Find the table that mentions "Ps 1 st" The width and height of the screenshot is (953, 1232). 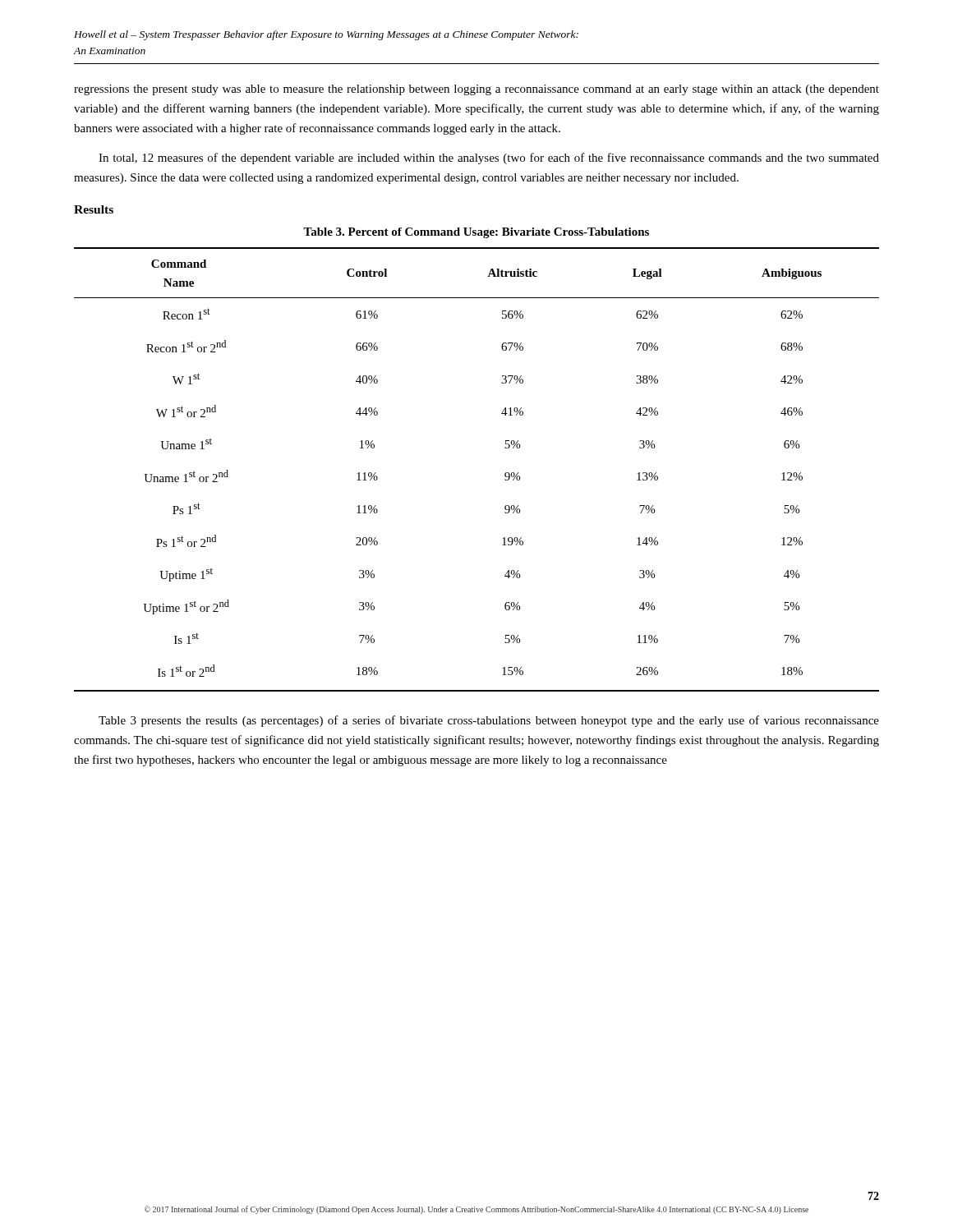click(476, 472)
